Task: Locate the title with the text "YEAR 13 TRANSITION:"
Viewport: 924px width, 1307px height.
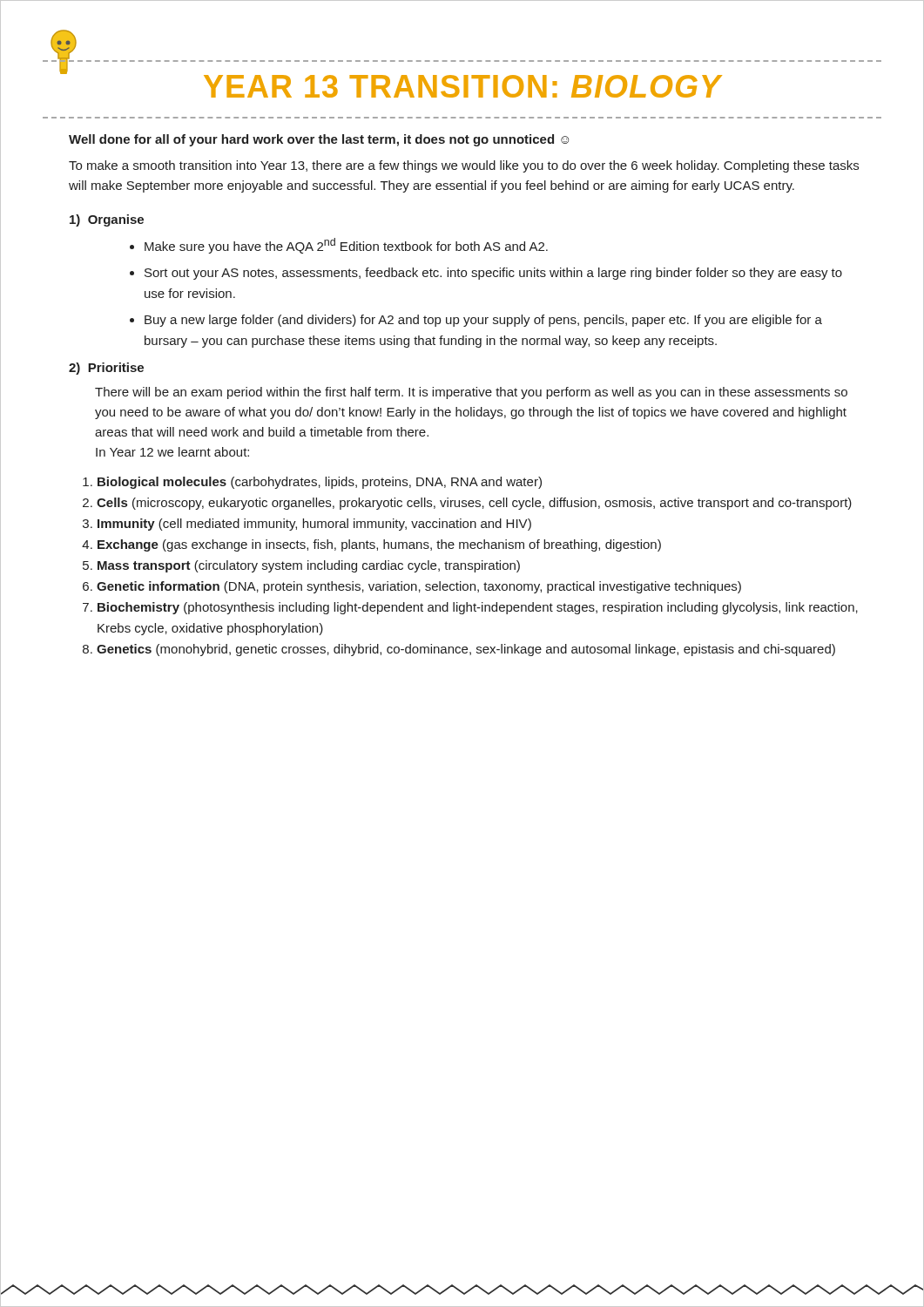Action: tap(462, 87)
